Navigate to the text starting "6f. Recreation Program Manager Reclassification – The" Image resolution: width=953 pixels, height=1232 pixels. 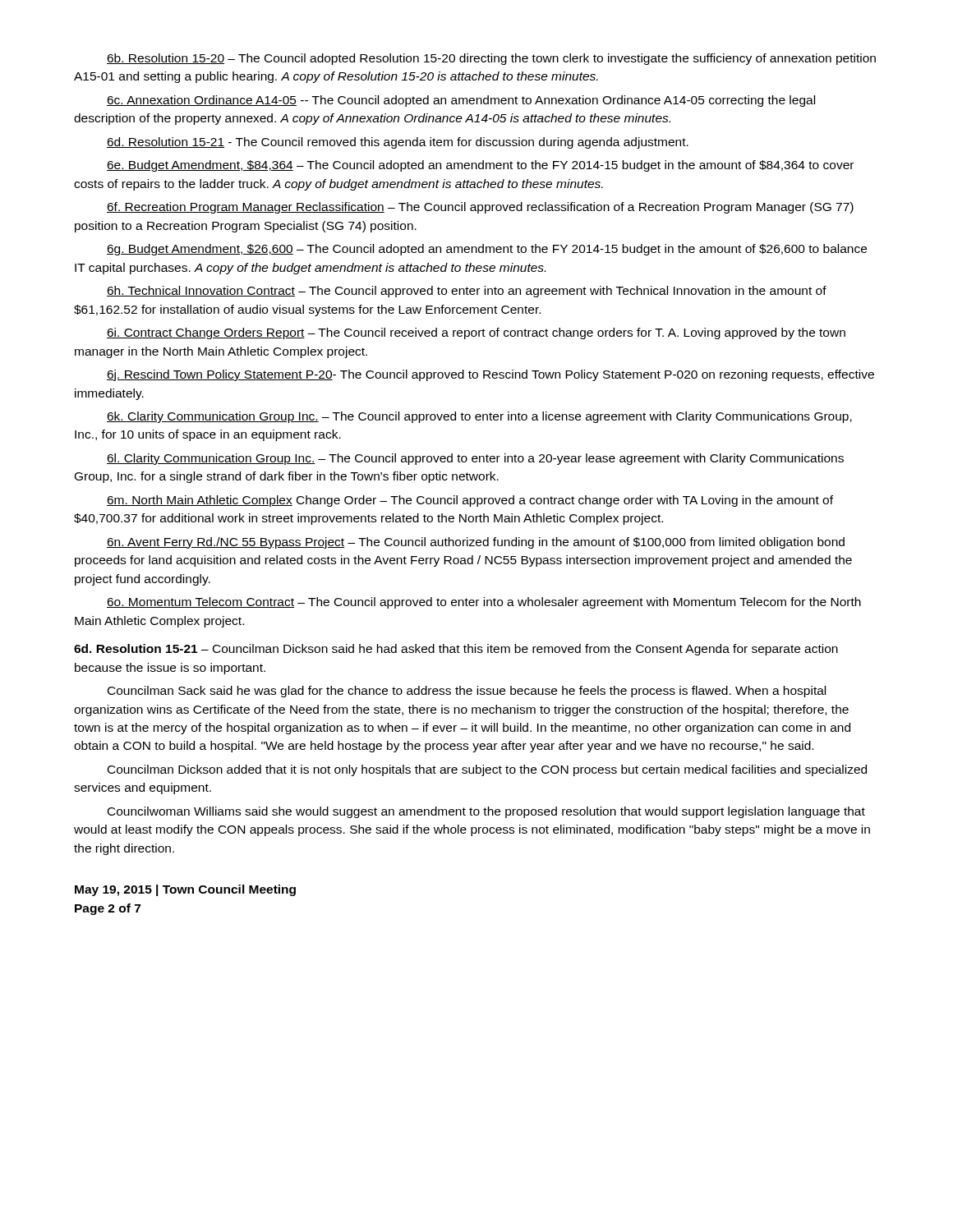click(476, 217)
